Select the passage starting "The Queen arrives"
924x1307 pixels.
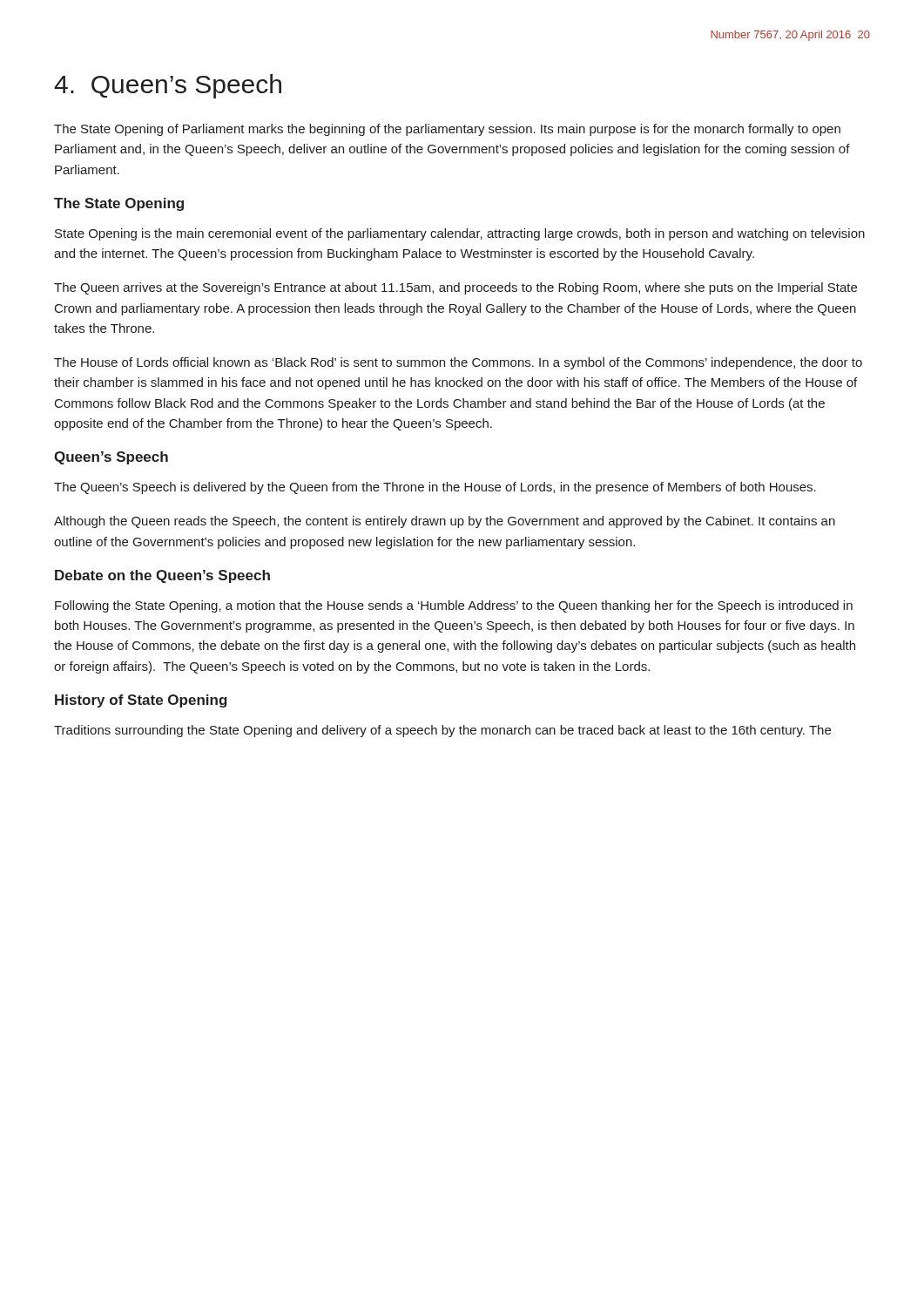[x=456, y=308]
